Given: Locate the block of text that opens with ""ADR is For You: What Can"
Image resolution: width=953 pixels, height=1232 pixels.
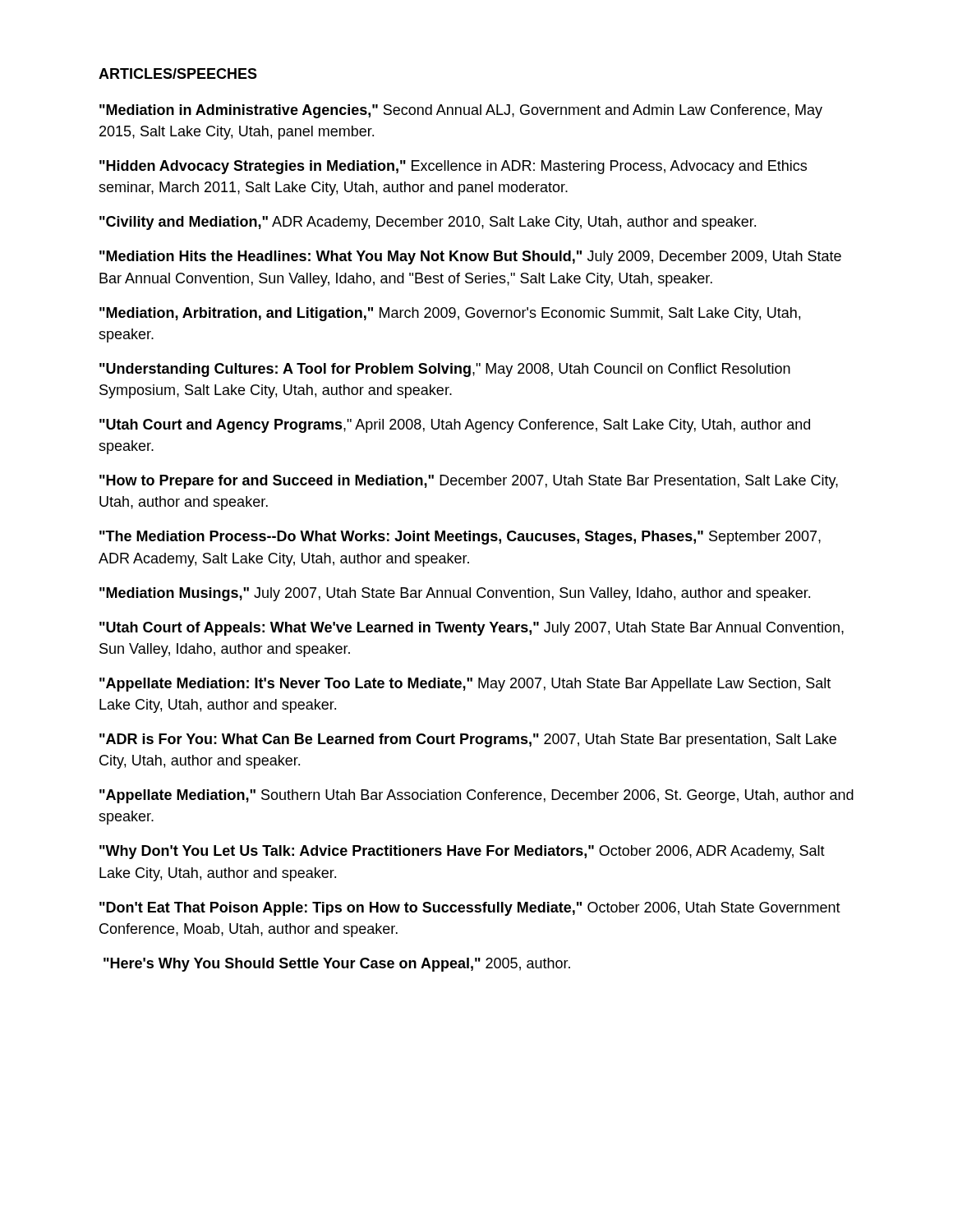Looking at the screenshot, I should (x=468, y=750).
